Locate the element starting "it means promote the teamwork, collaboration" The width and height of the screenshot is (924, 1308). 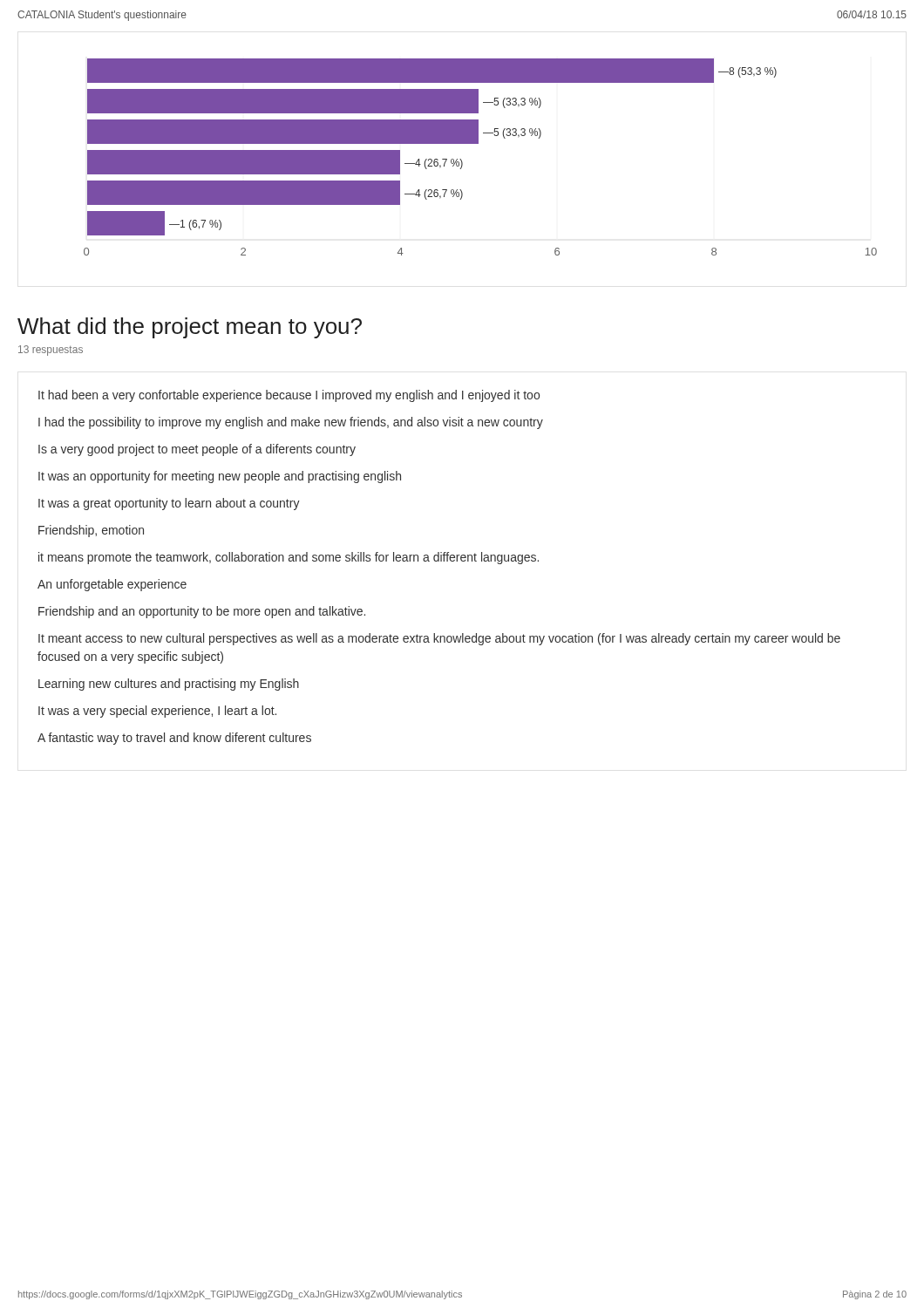click(289, 557)
